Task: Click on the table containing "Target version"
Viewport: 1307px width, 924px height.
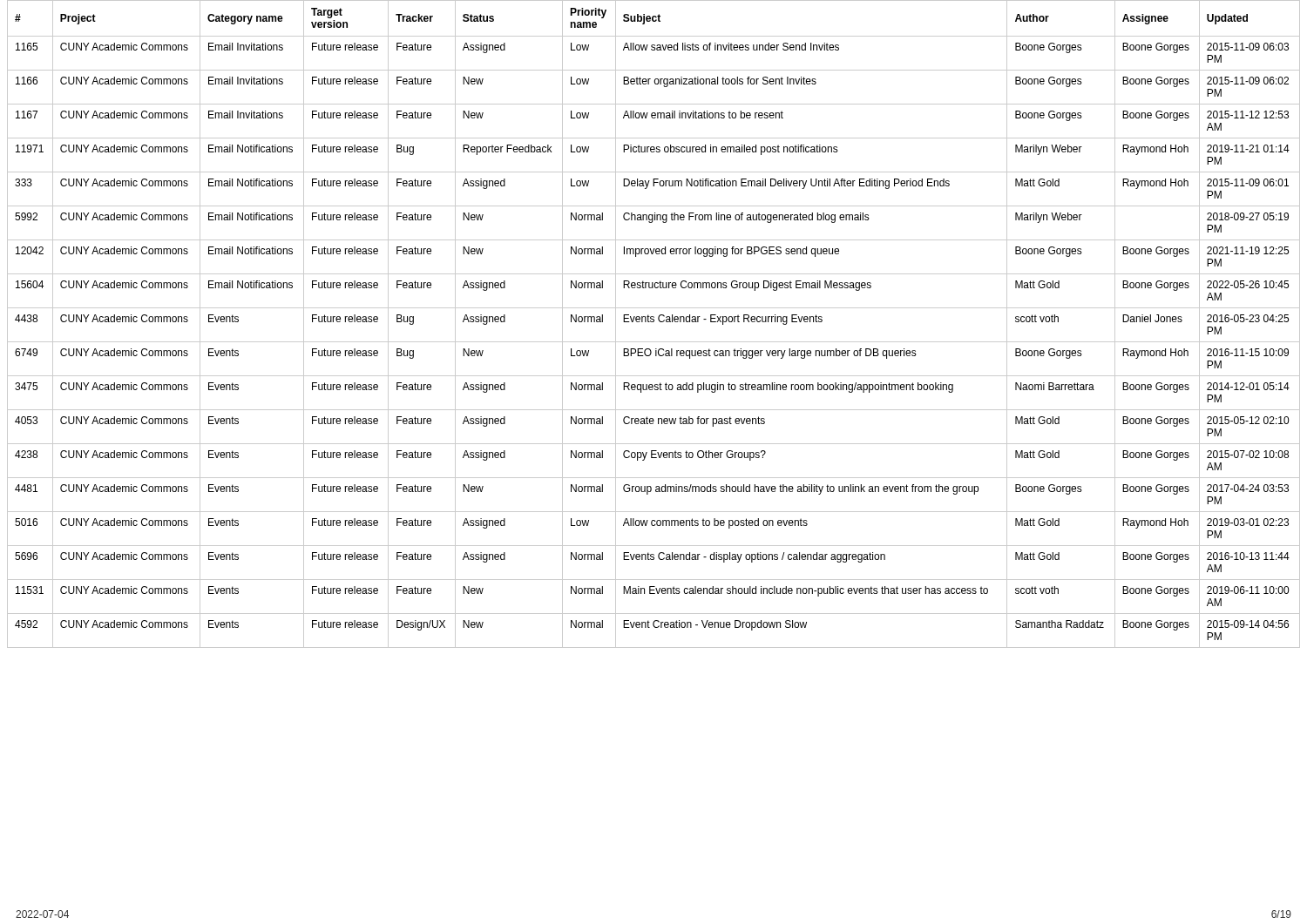Action: [x=654, y=324]
